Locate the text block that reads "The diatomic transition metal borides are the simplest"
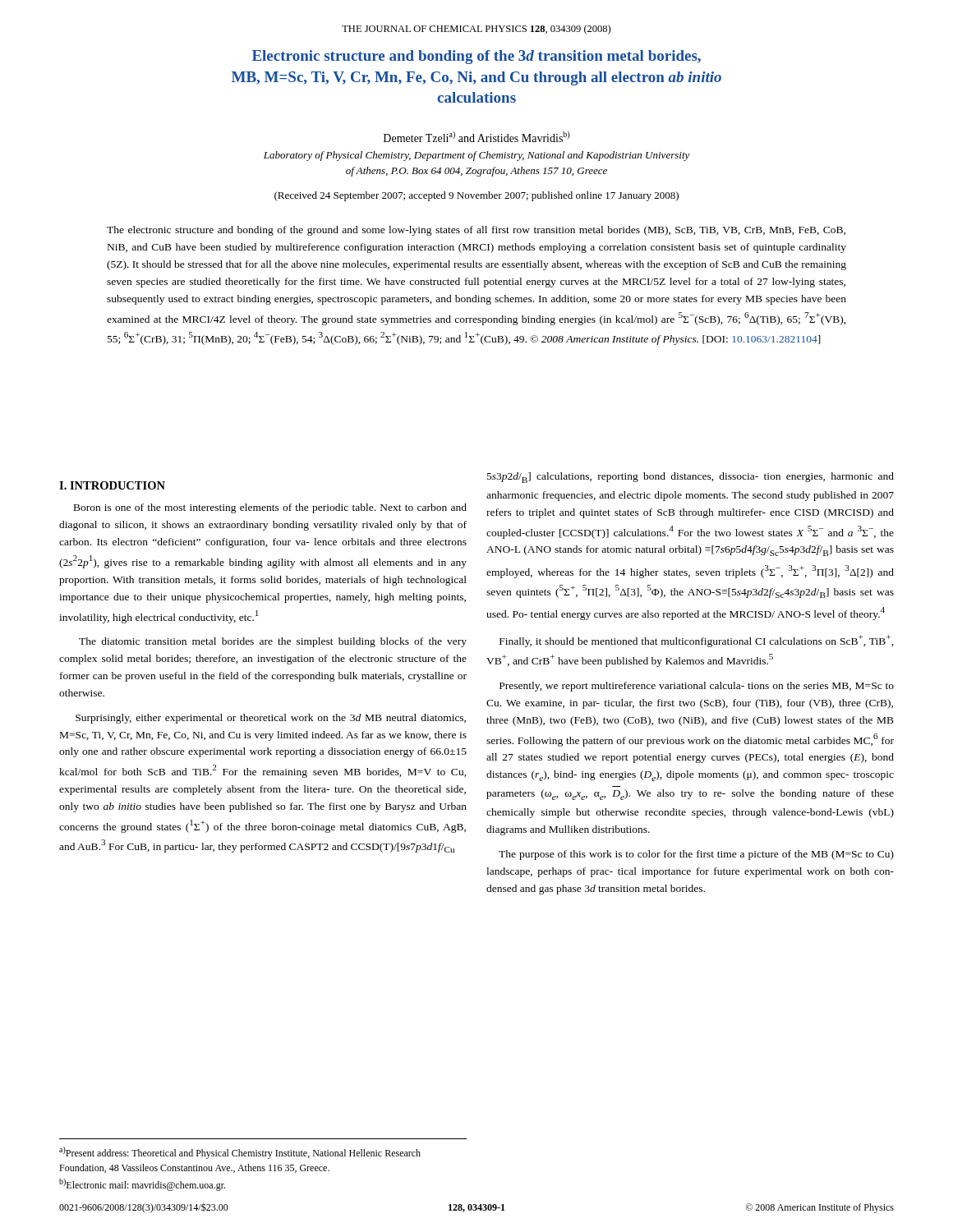 click(263, 667)
